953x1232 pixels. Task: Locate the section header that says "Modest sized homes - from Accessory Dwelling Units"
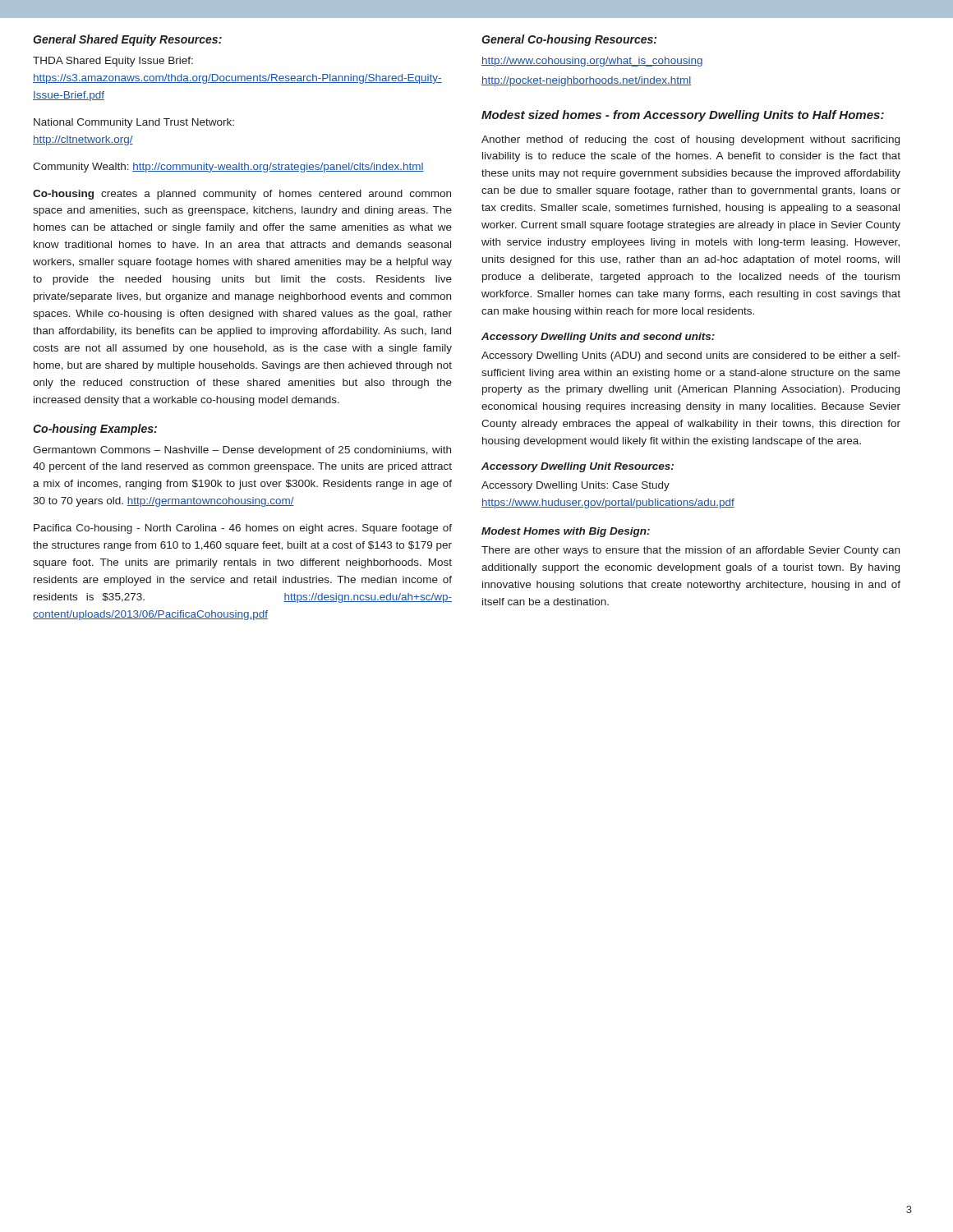[683, 114]
